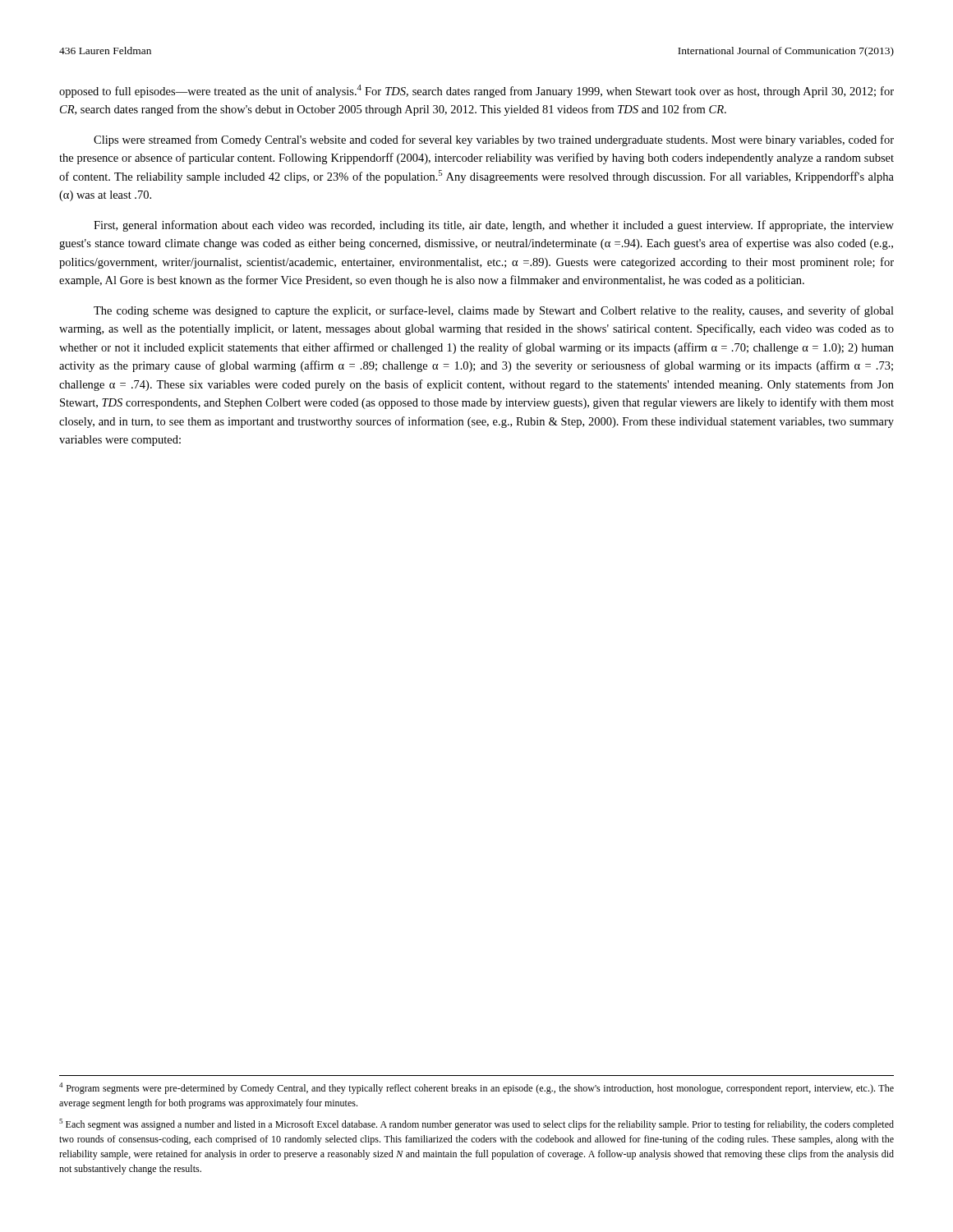The height and width of the screenshot is (1232, 953).
Task: Find the region starting "First, general information about"
Action: pyautogui.click(x=476, y=253)
